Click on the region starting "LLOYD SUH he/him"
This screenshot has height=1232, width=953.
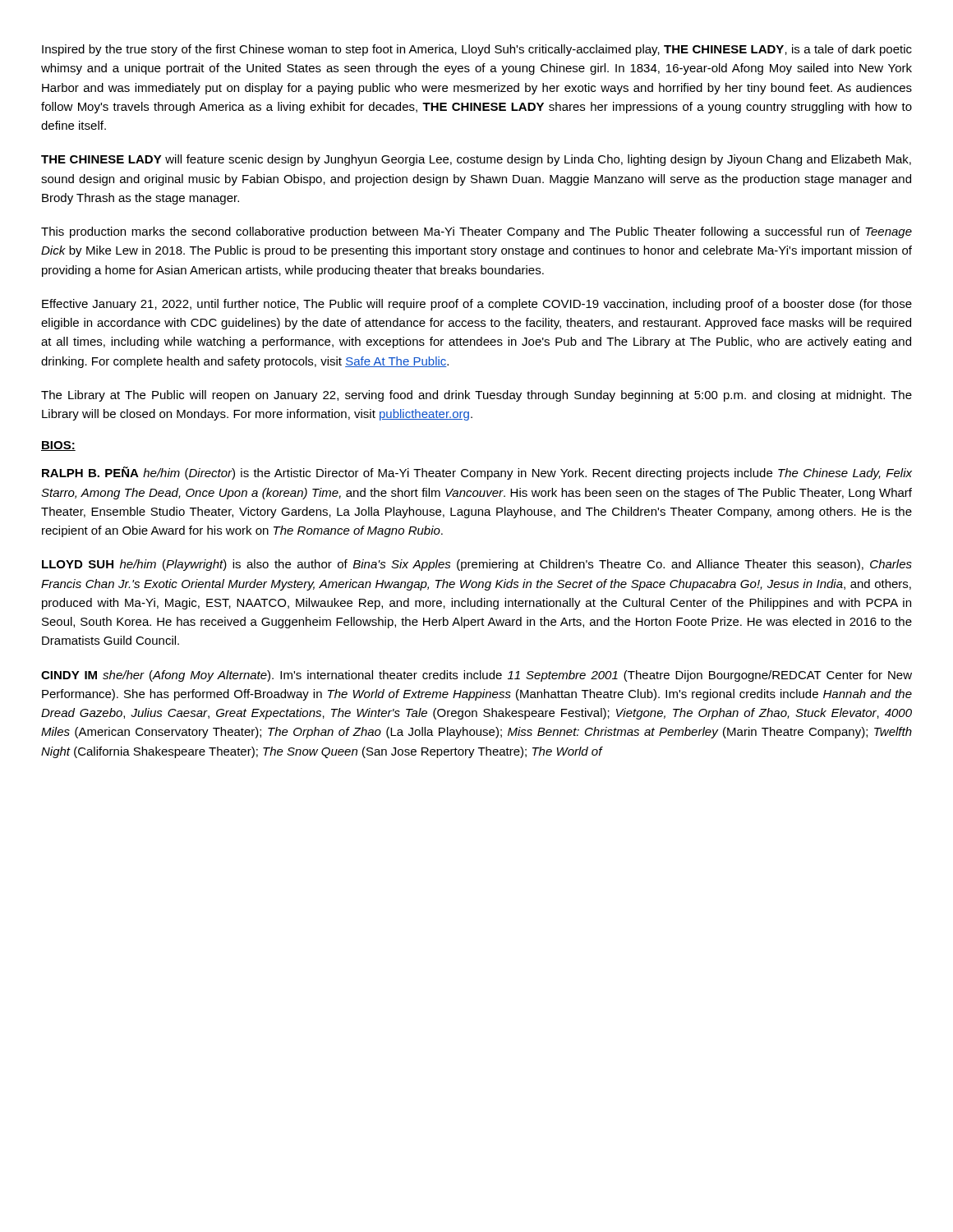[476, 602]
